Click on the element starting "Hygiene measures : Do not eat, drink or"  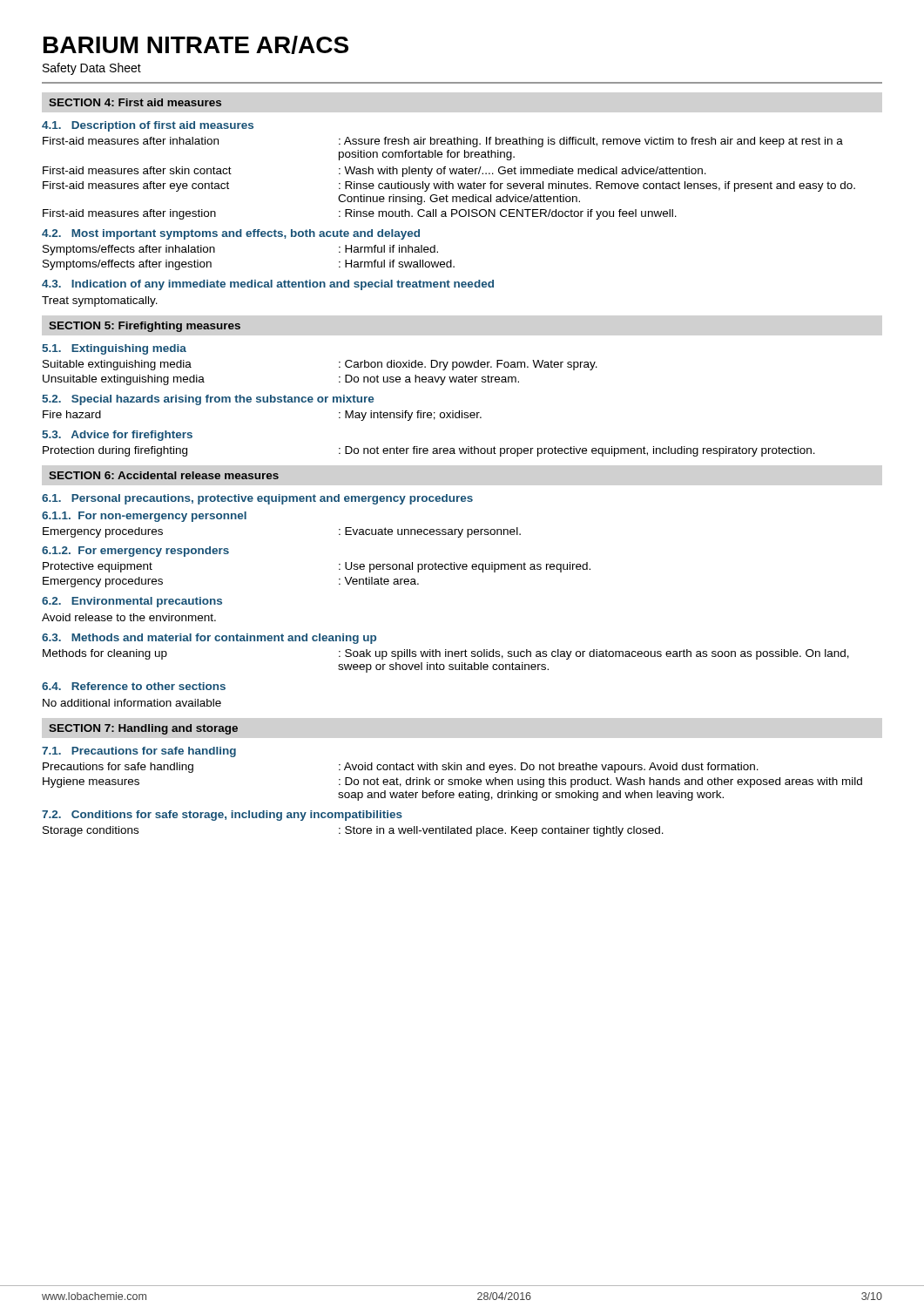462,788
